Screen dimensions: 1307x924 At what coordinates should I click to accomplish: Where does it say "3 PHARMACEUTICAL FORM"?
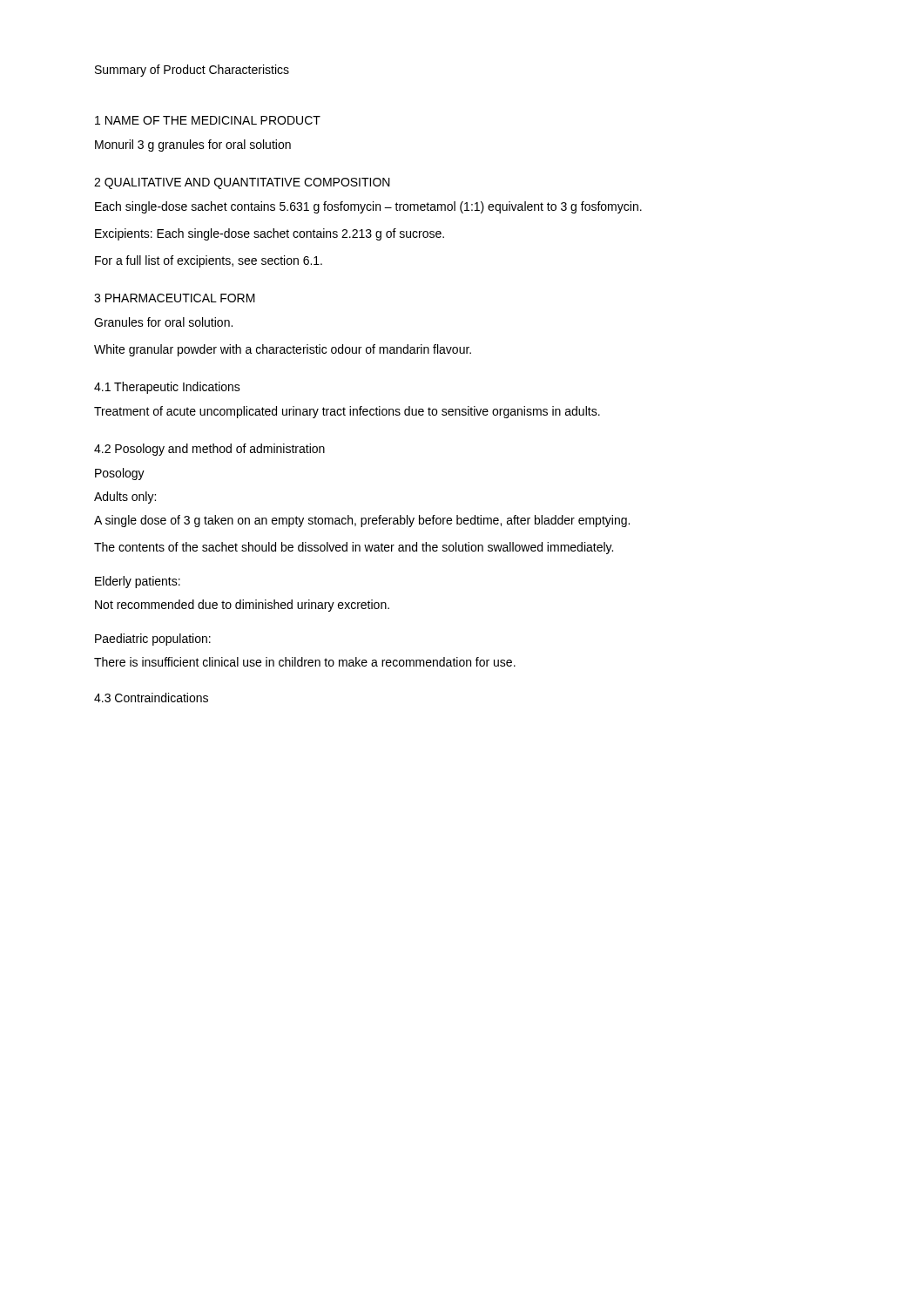click(x=175, y=298)
